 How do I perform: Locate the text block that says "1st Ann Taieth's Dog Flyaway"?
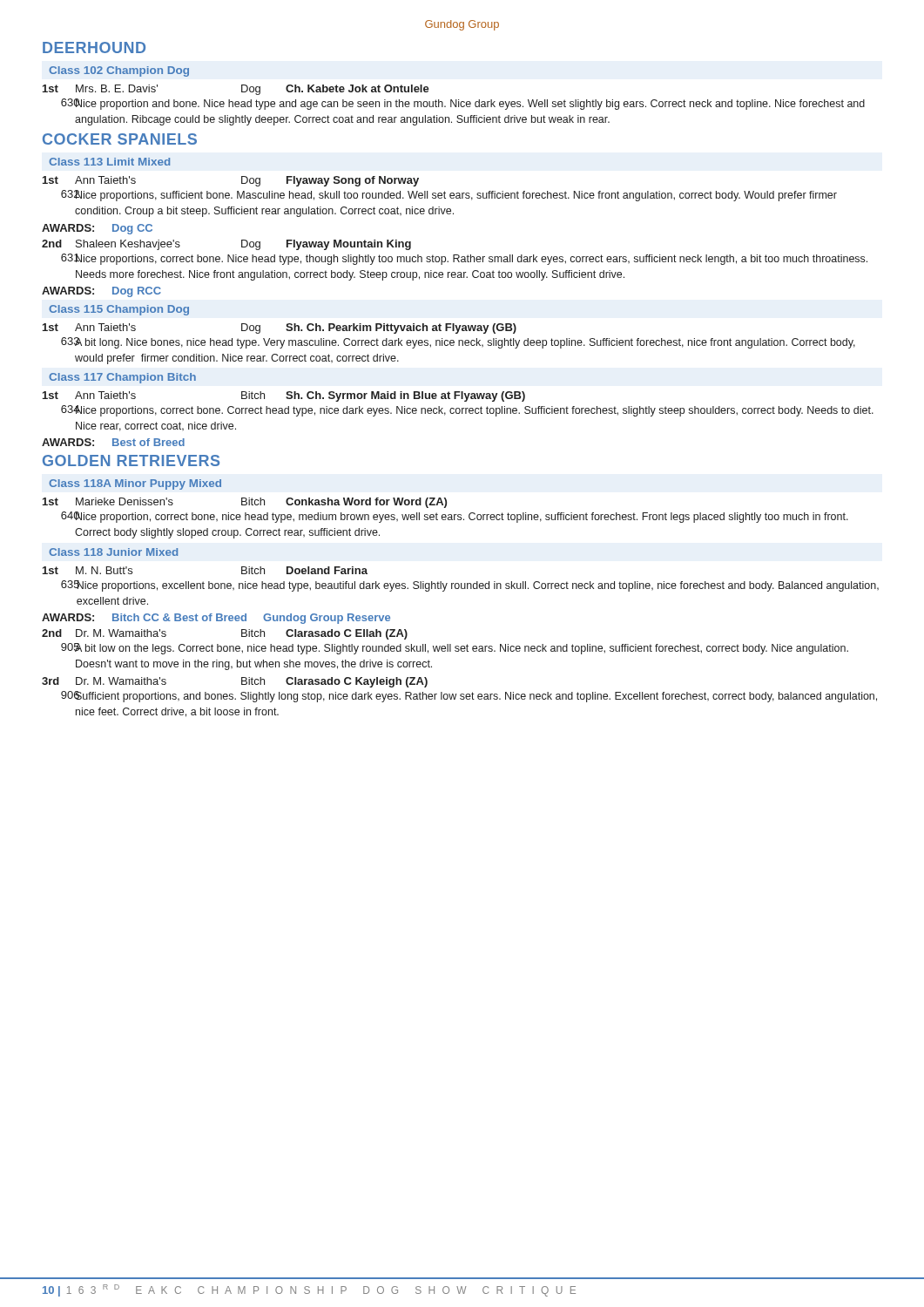[x=462, y=196]
